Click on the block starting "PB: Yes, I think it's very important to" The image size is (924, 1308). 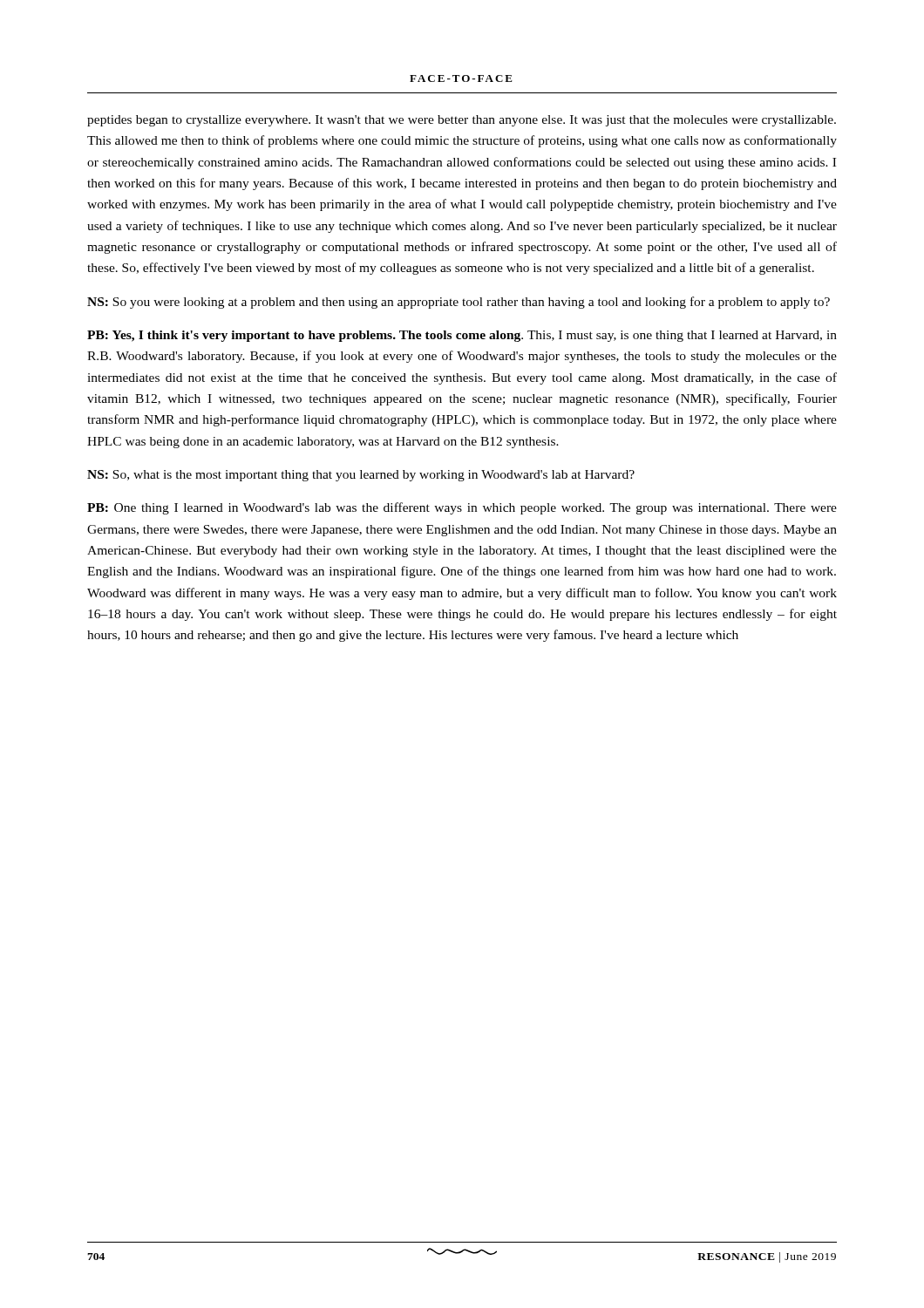(x=462, y=388)
